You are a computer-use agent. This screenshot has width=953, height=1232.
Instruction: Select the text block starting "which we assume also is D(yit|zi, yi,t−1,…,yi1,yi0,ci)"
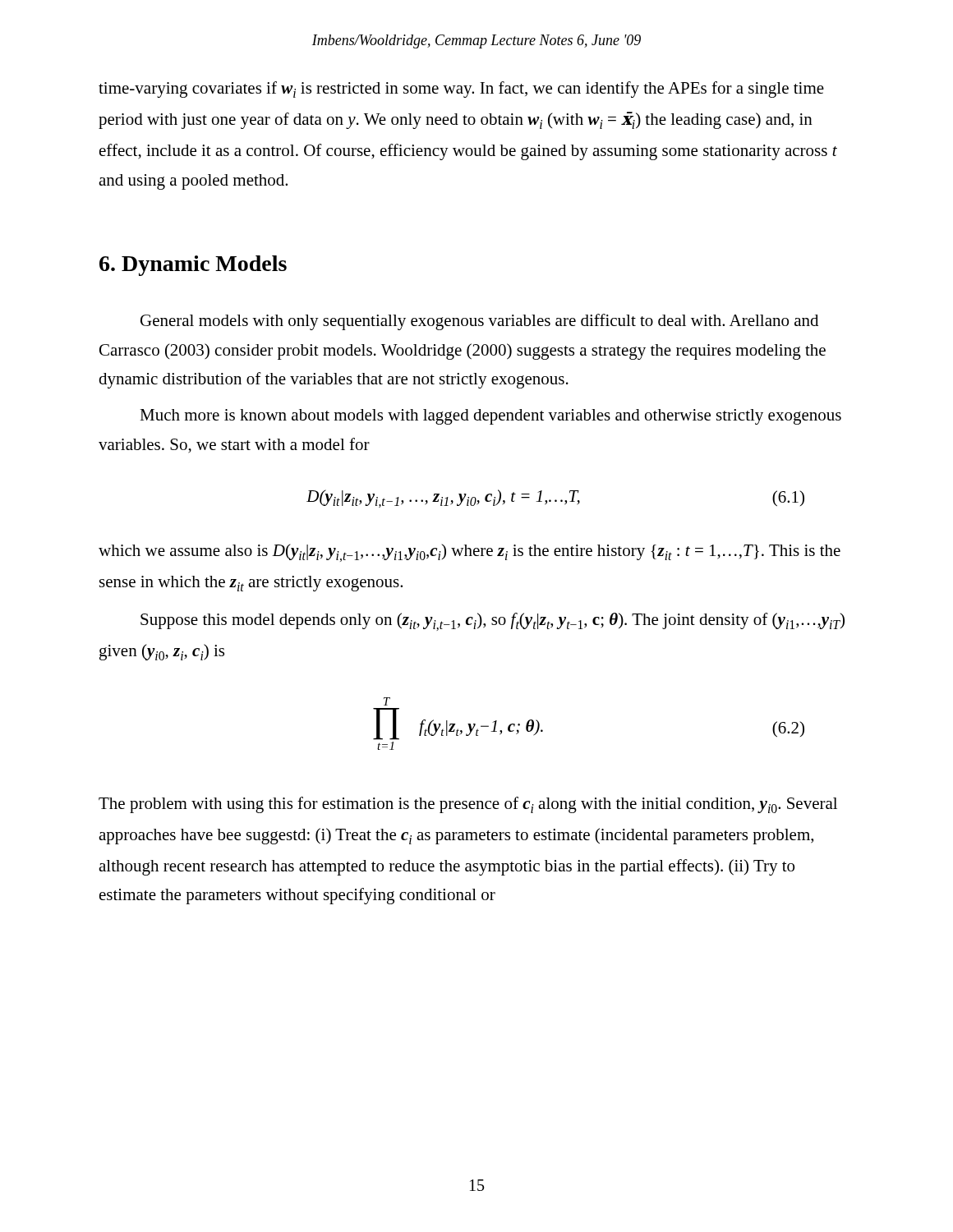point(470,567)
